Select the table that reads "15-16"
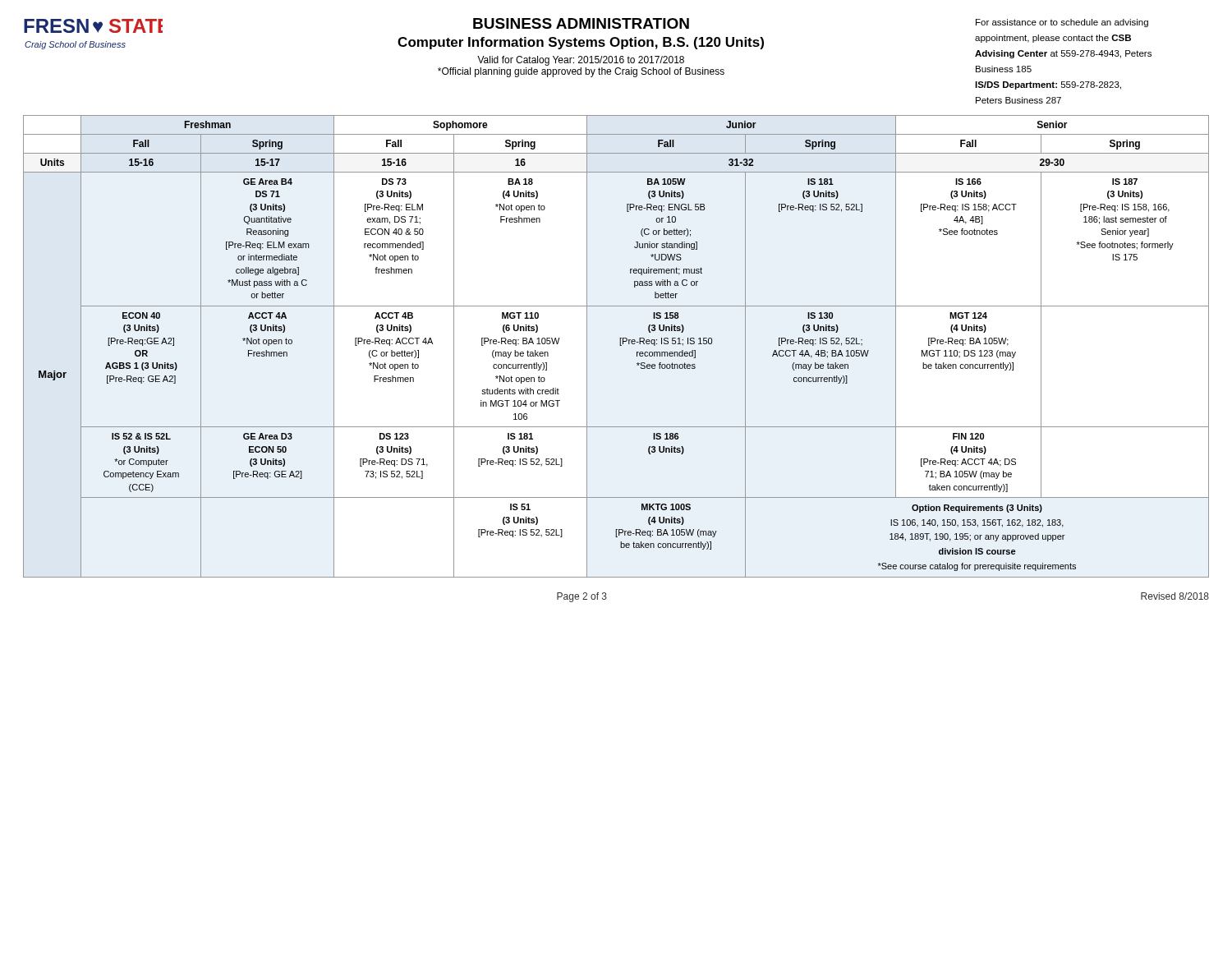The height and width of the screenshot is (953, 1232). coord(616,346)
